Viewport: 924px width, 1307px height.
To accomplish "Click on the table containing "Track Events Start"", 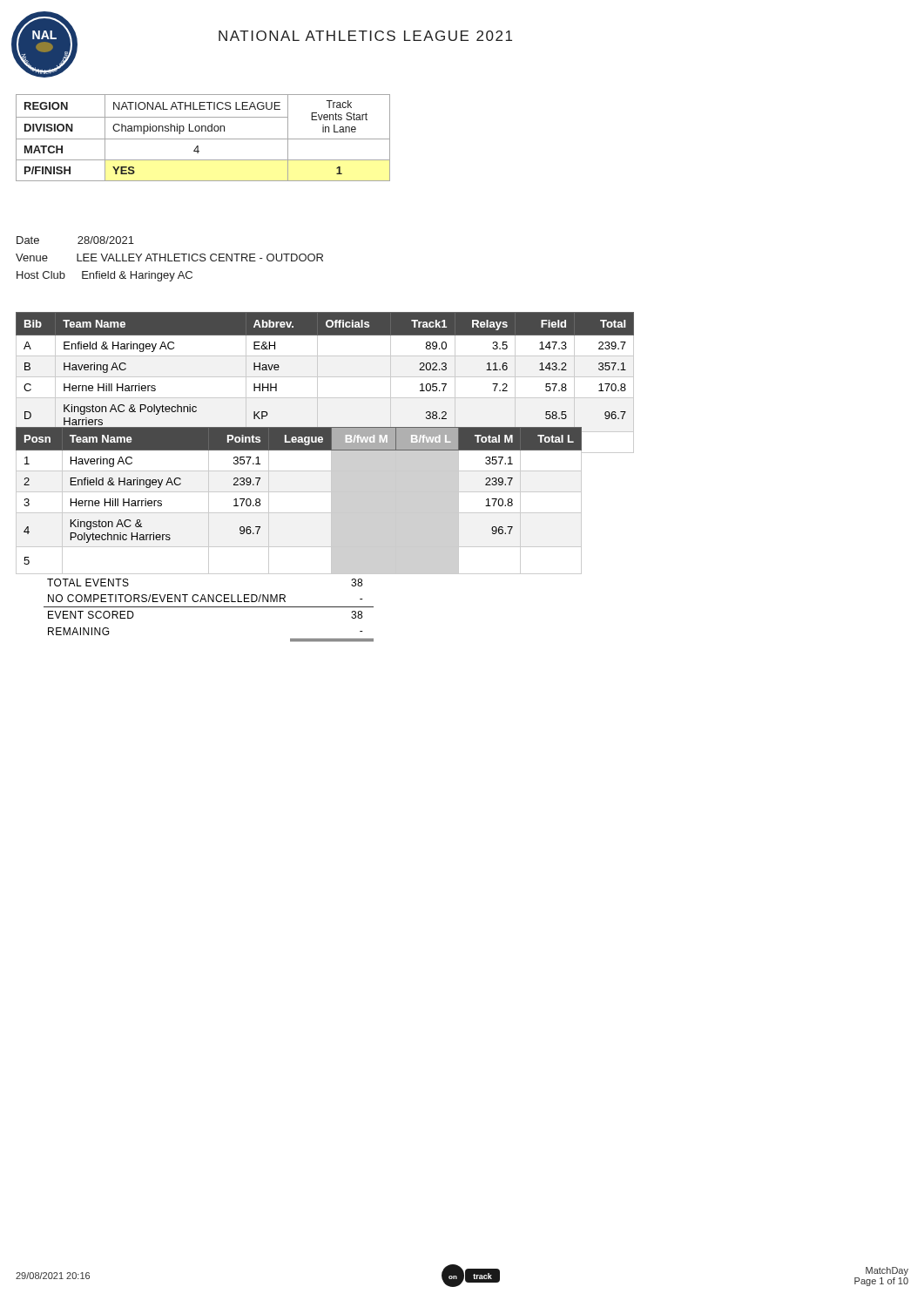I will click(x=203, y=138).
